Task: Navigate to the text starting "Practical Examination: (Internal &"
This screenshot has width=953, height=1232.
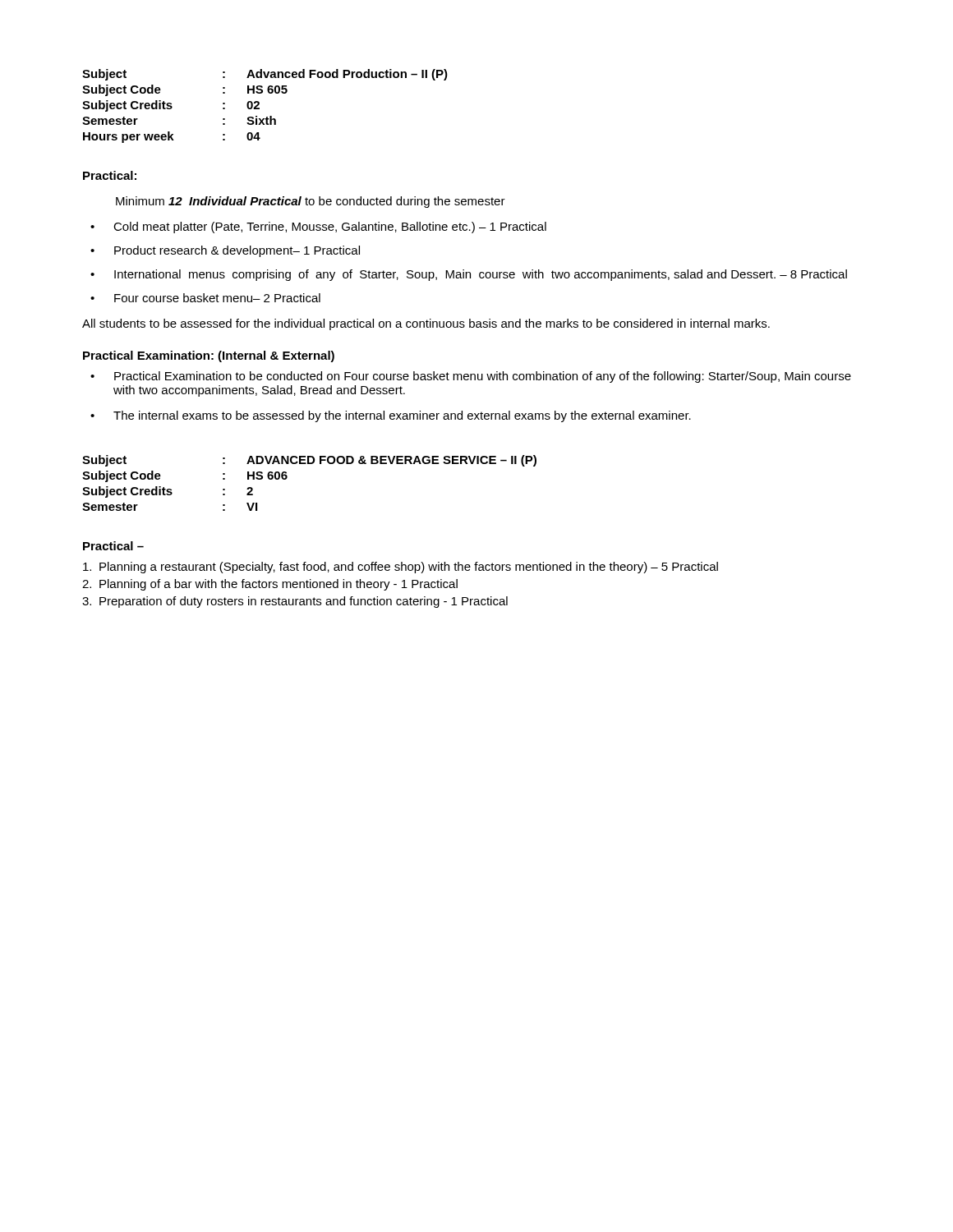Action: coord(209,355)
